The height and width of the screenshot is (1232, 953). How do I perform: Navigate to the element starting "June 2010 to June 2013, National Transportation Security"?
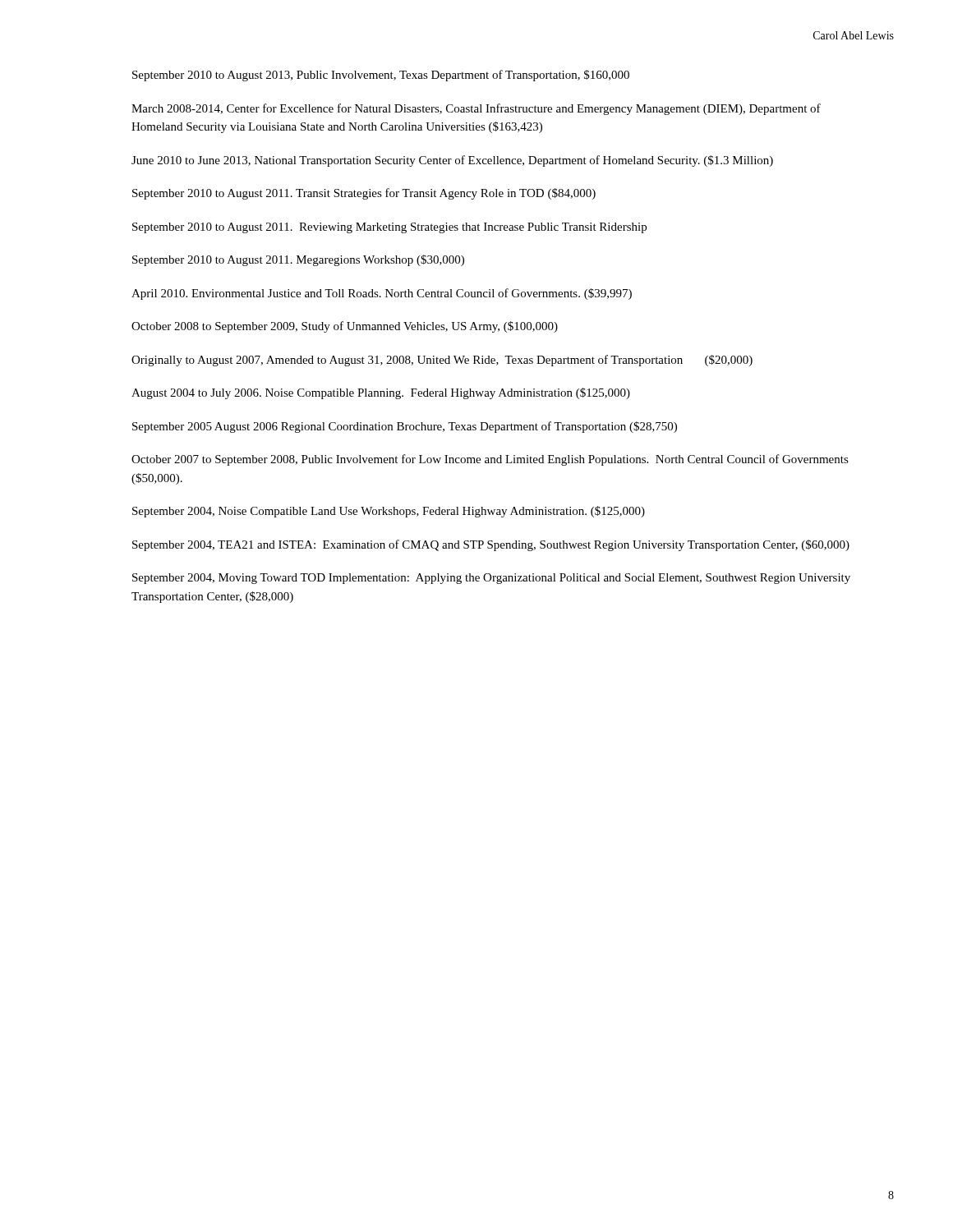coord(452,160)
